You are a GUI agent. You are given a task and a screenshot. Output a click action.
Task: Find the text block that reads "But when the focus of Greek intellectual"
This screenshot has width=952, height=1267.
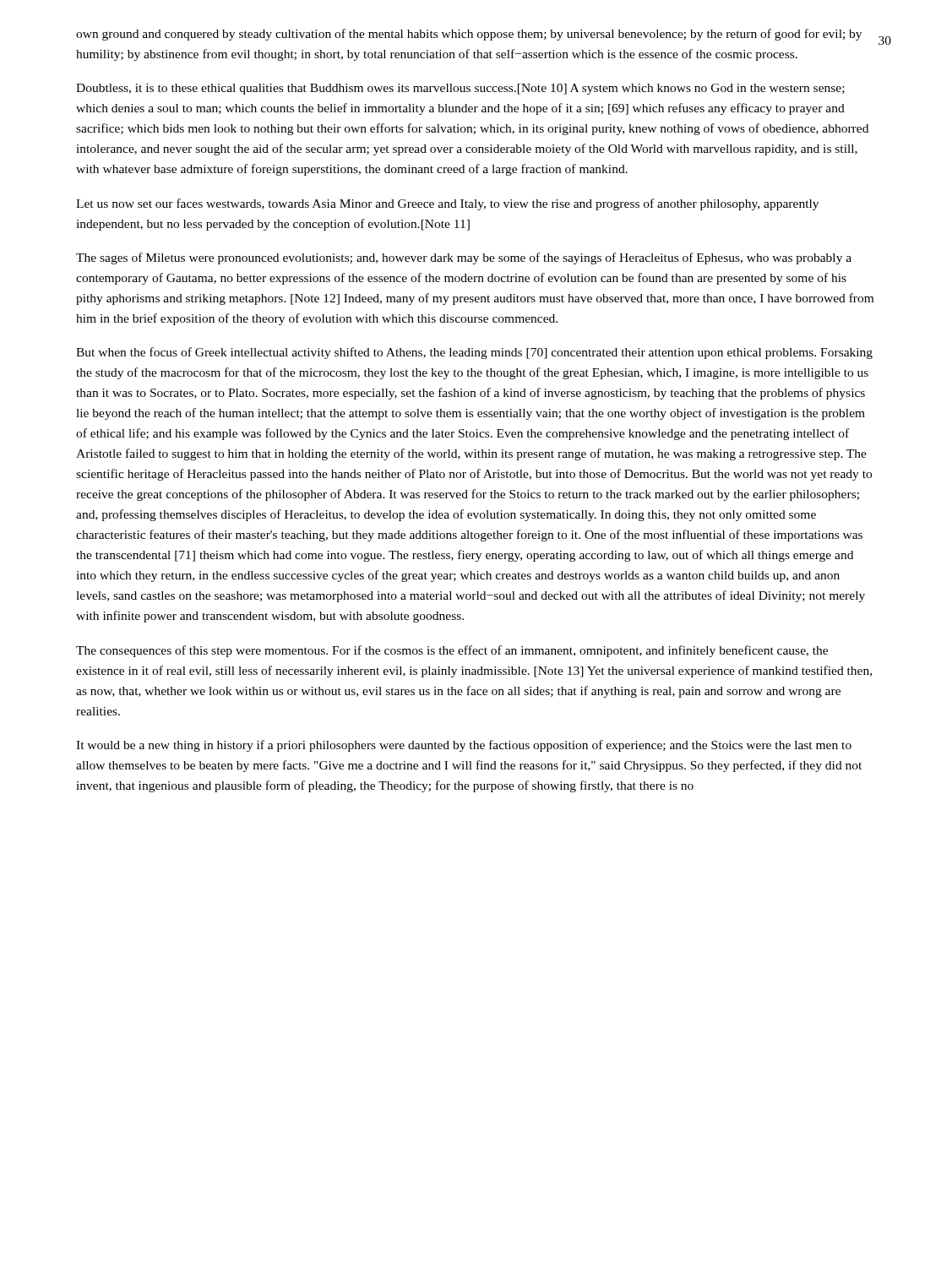point(474,484)
